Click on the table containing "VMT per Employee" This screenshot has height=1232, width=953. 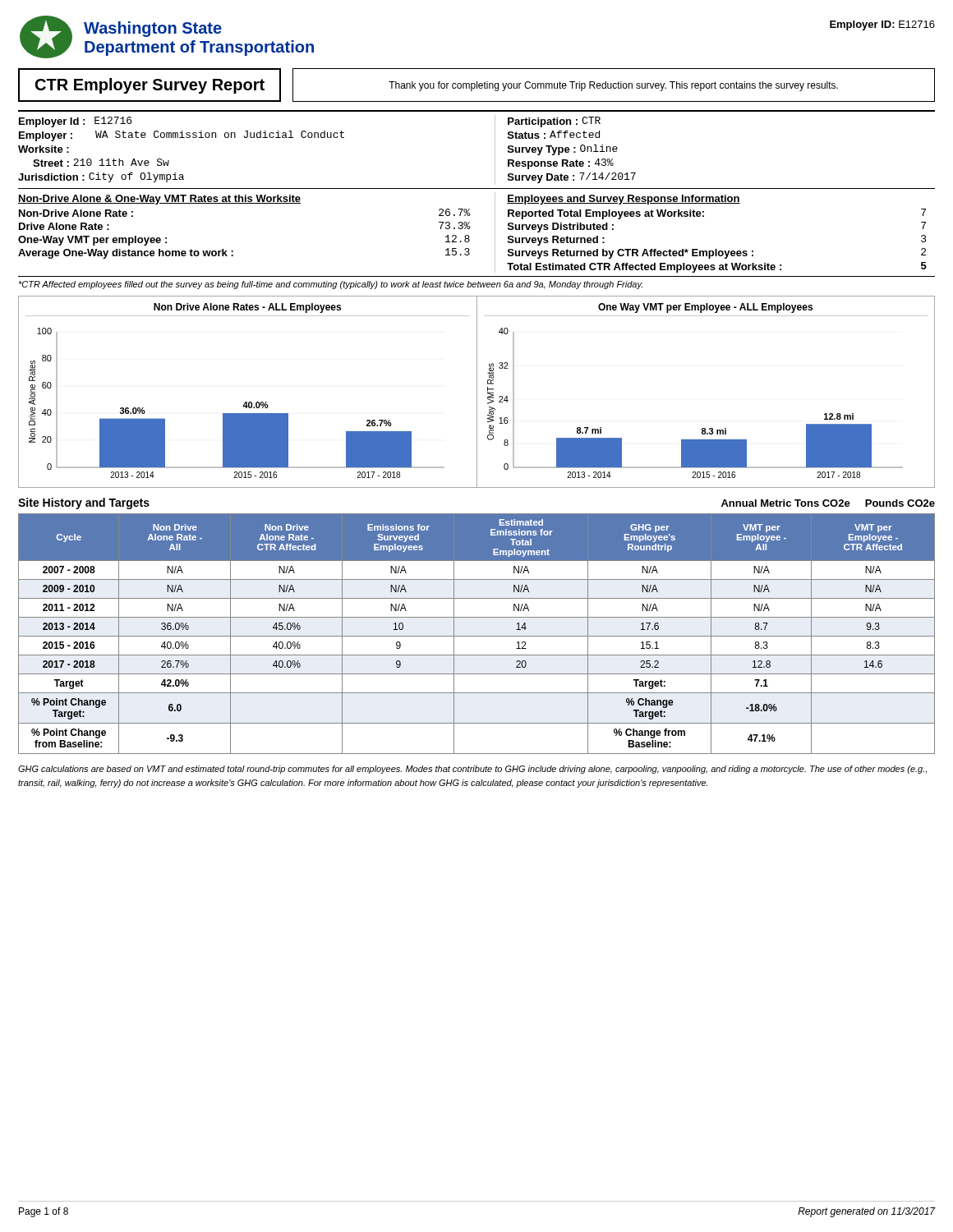(x=476, y=634)
